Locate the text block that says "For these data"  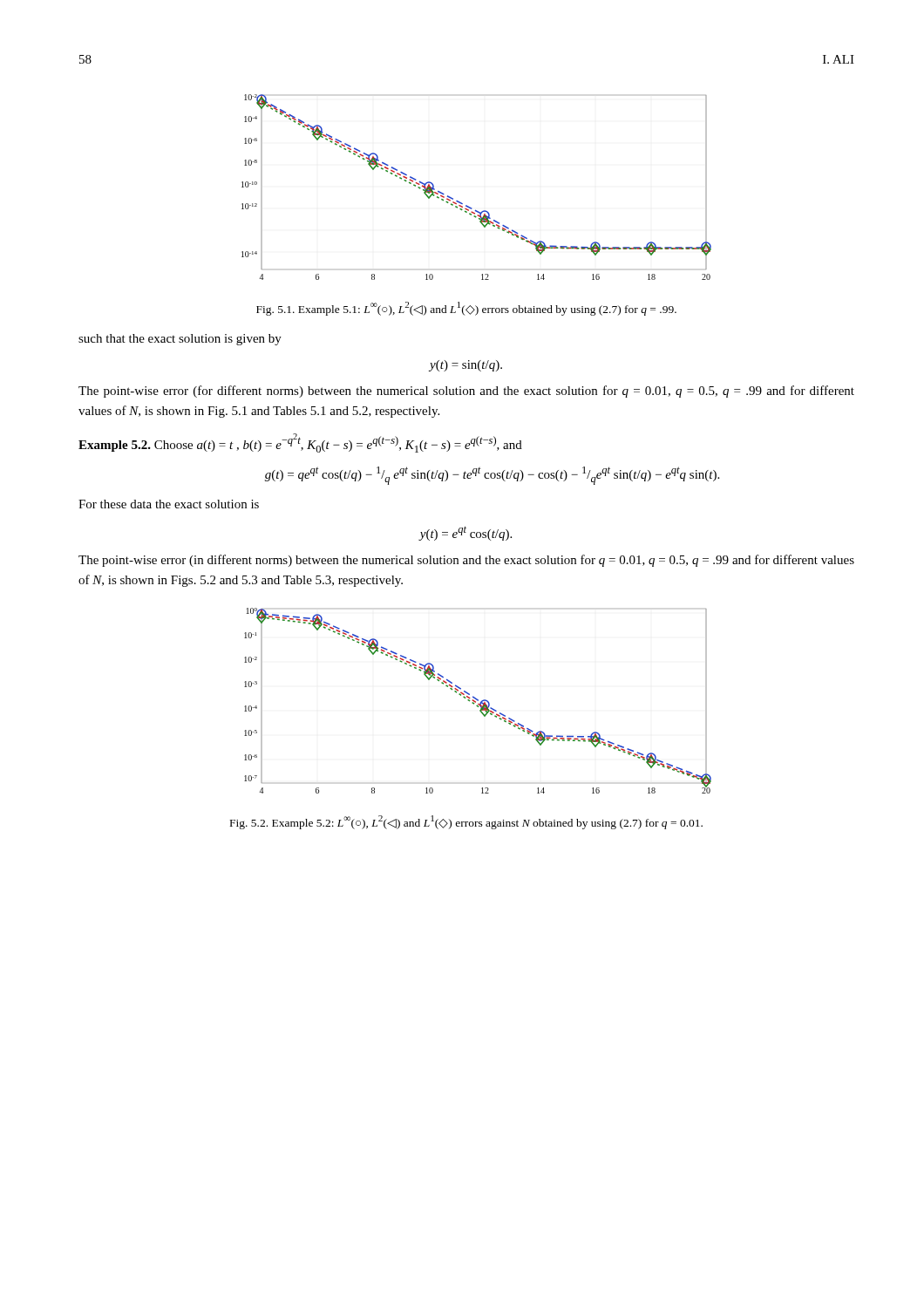169,504
